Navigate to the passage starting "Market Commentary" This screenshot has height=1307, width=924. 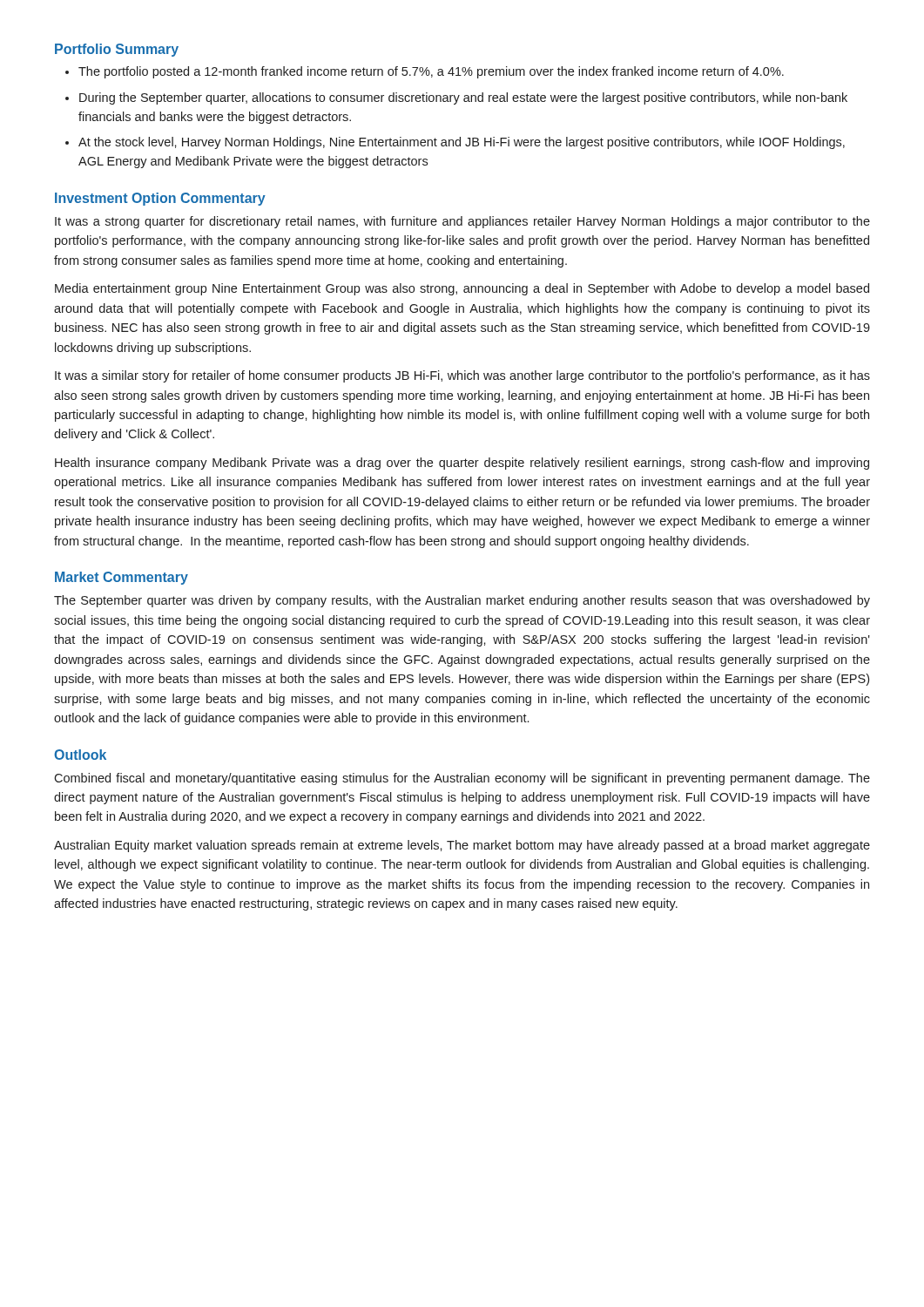(x=121, y=577)
